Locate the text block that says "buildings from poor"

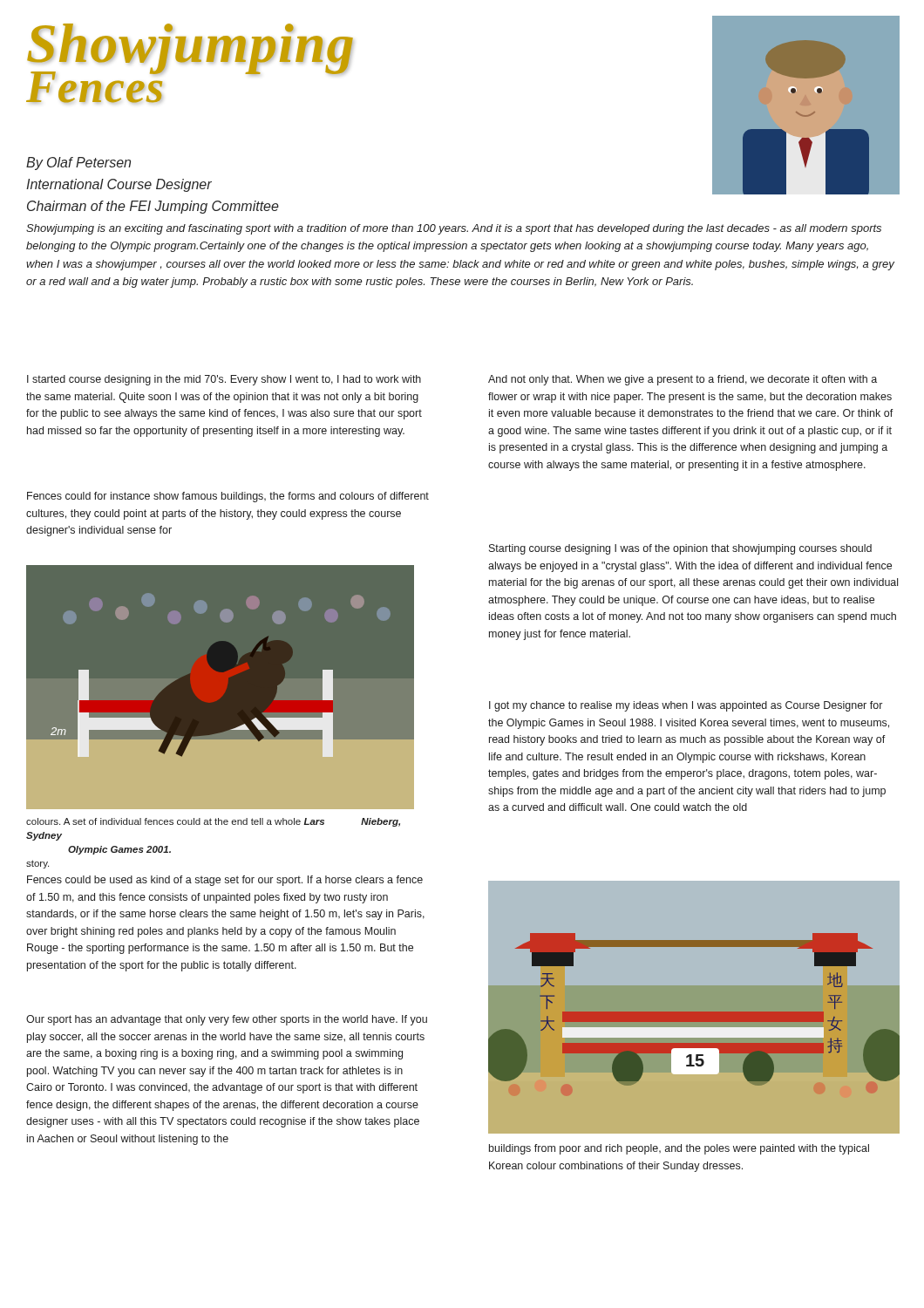(680, 1157)
